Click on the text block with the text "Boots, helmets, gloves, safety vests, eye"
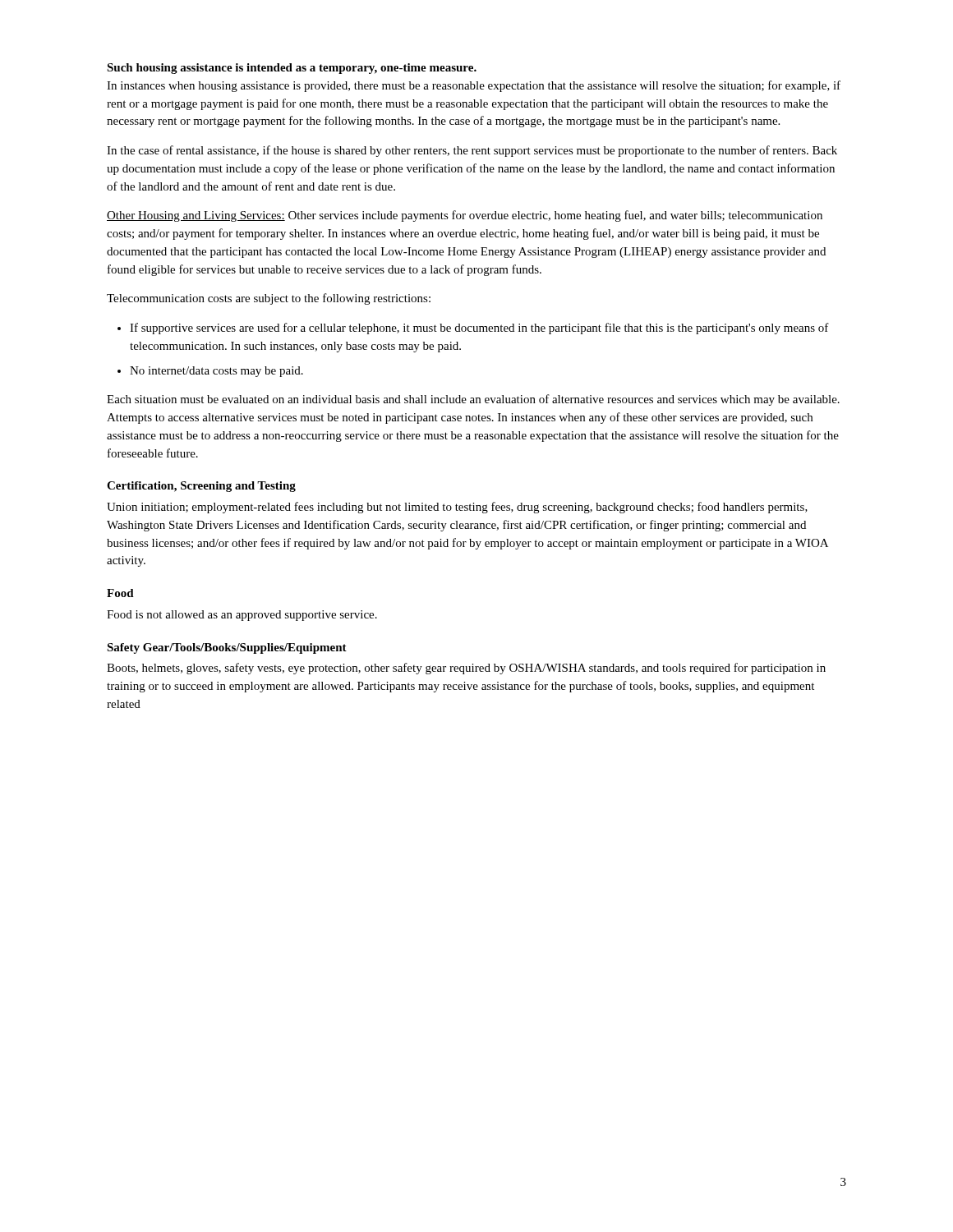The image size is (953, 1232). (x=476, y=687)
